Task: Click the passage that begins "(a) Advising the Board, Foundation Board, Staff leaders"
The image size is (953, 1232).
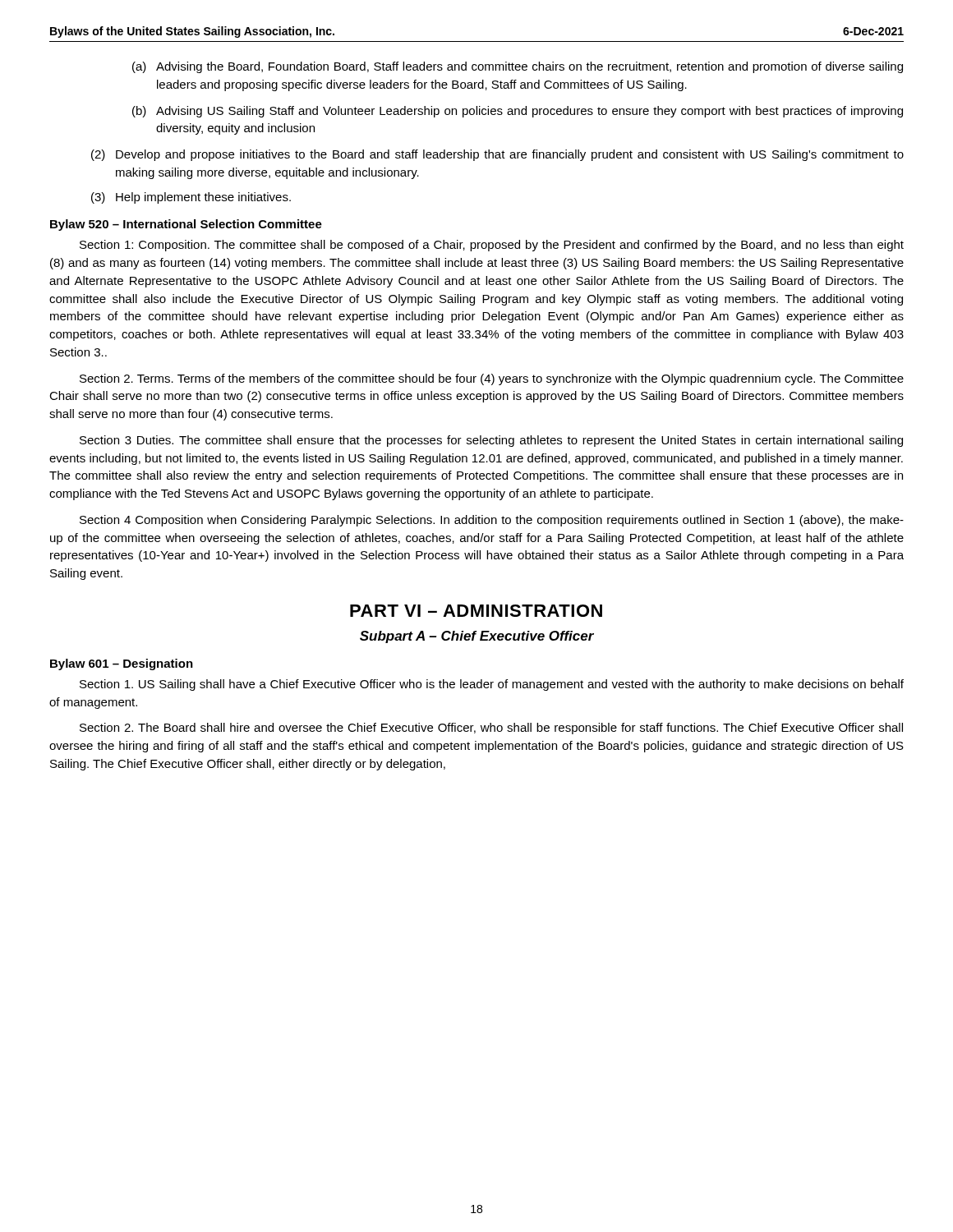Action: (518, 75)
